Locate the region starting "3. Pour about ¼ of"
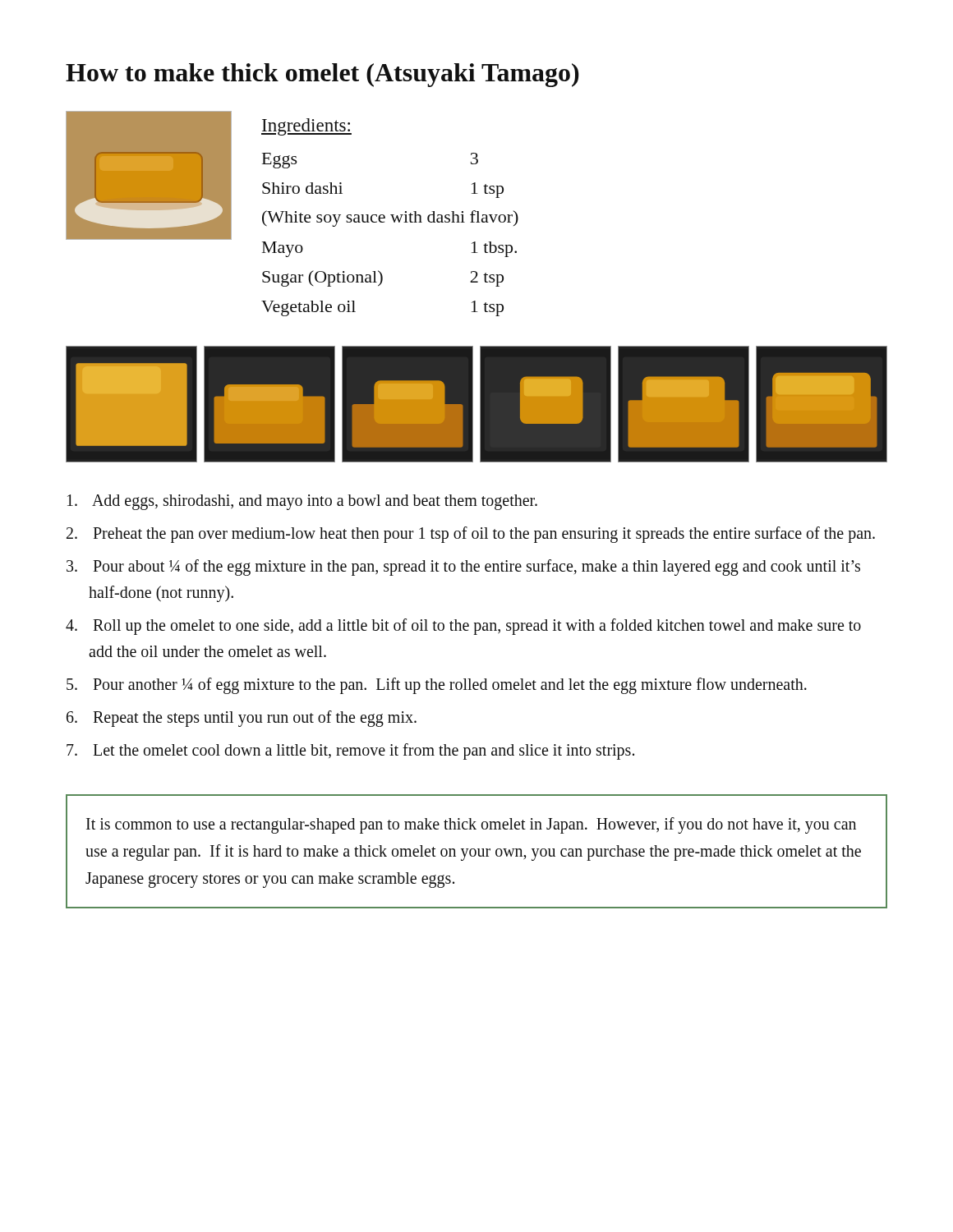This screenshot has width=953, height=1232. pos(476,579)
